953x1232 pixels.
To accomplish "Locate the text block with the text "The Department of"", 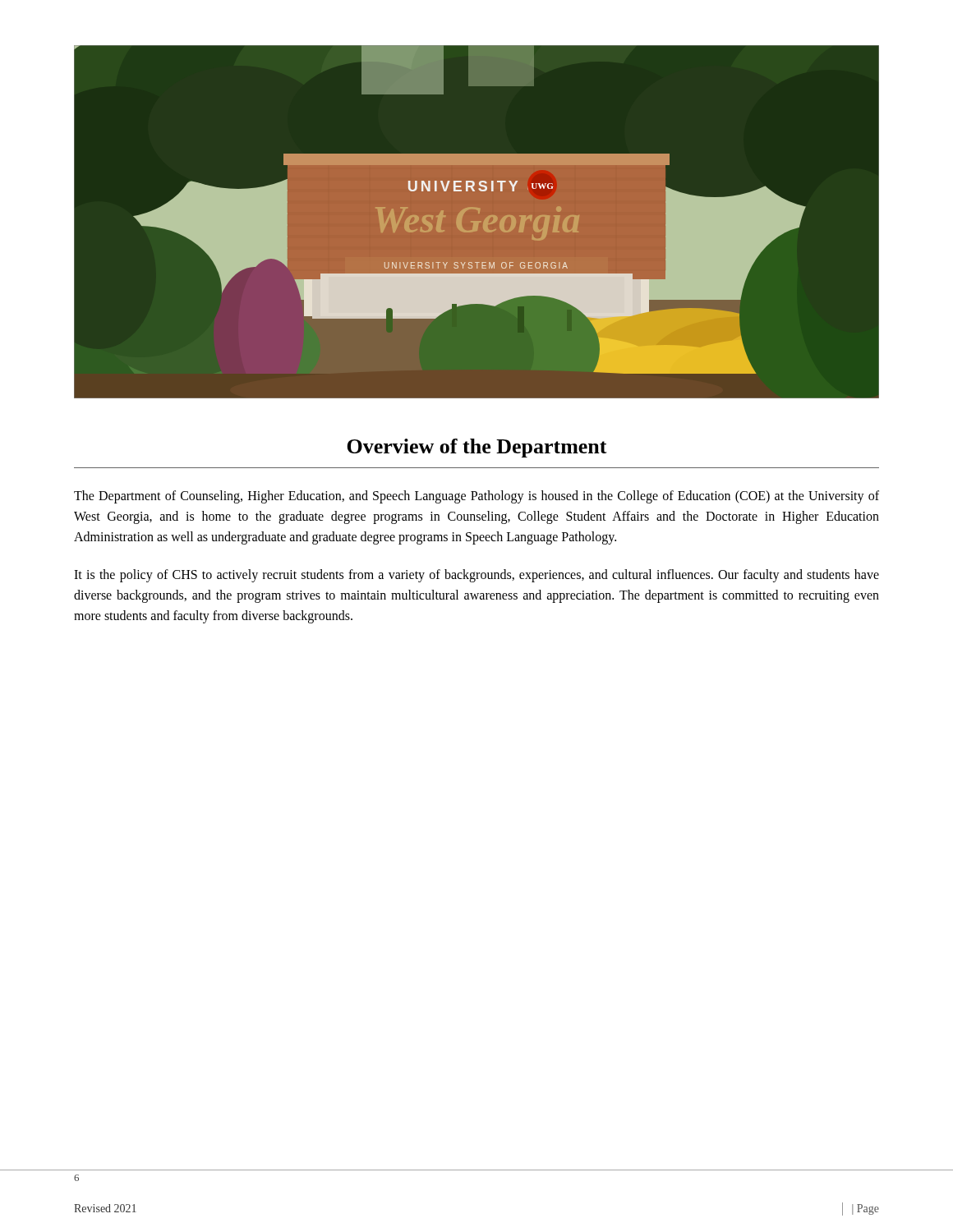I will tap(476, 516).
